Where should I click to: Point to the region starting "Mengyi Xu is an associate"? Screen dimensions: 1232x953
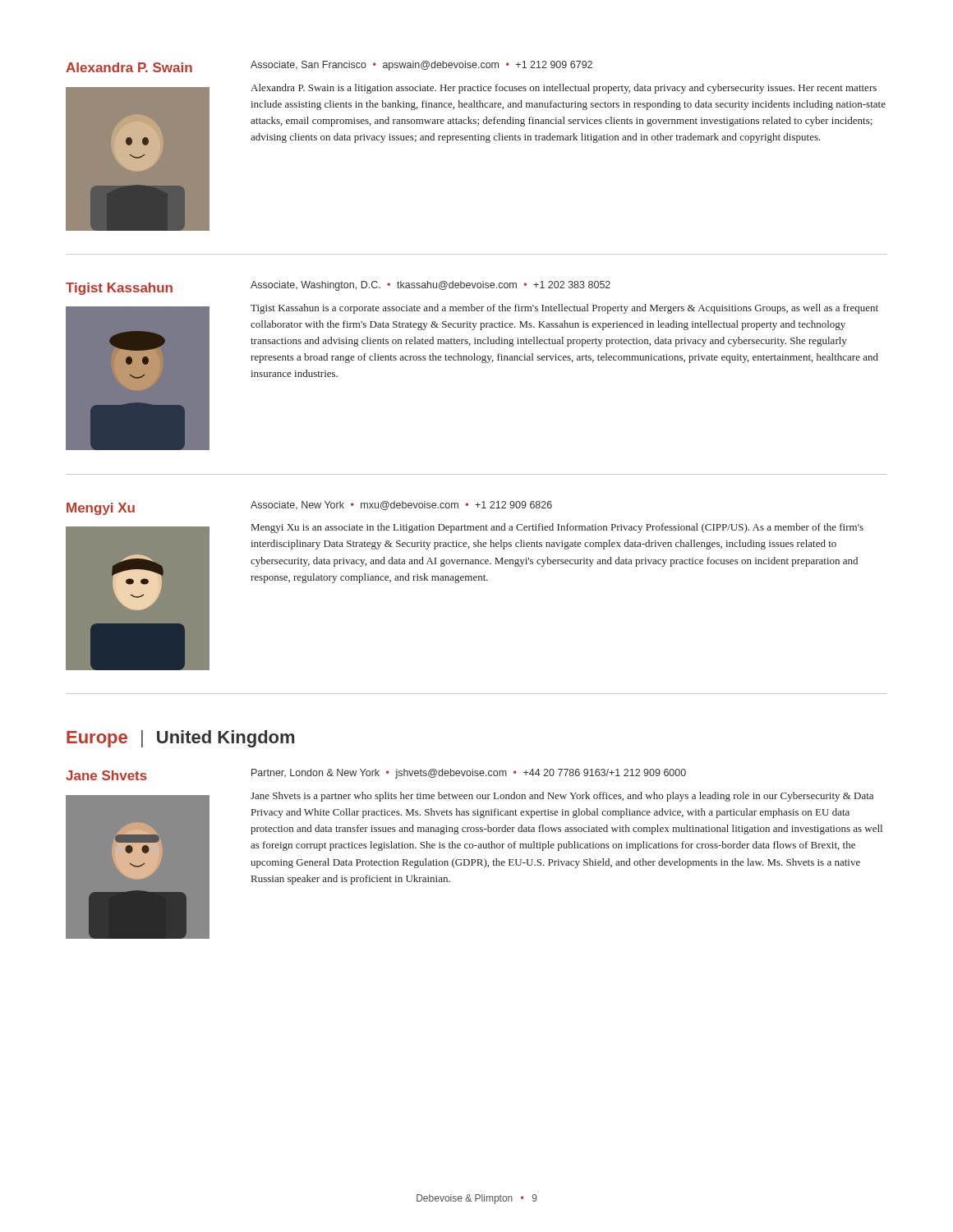pyautogui.click(x=557, y=552)
